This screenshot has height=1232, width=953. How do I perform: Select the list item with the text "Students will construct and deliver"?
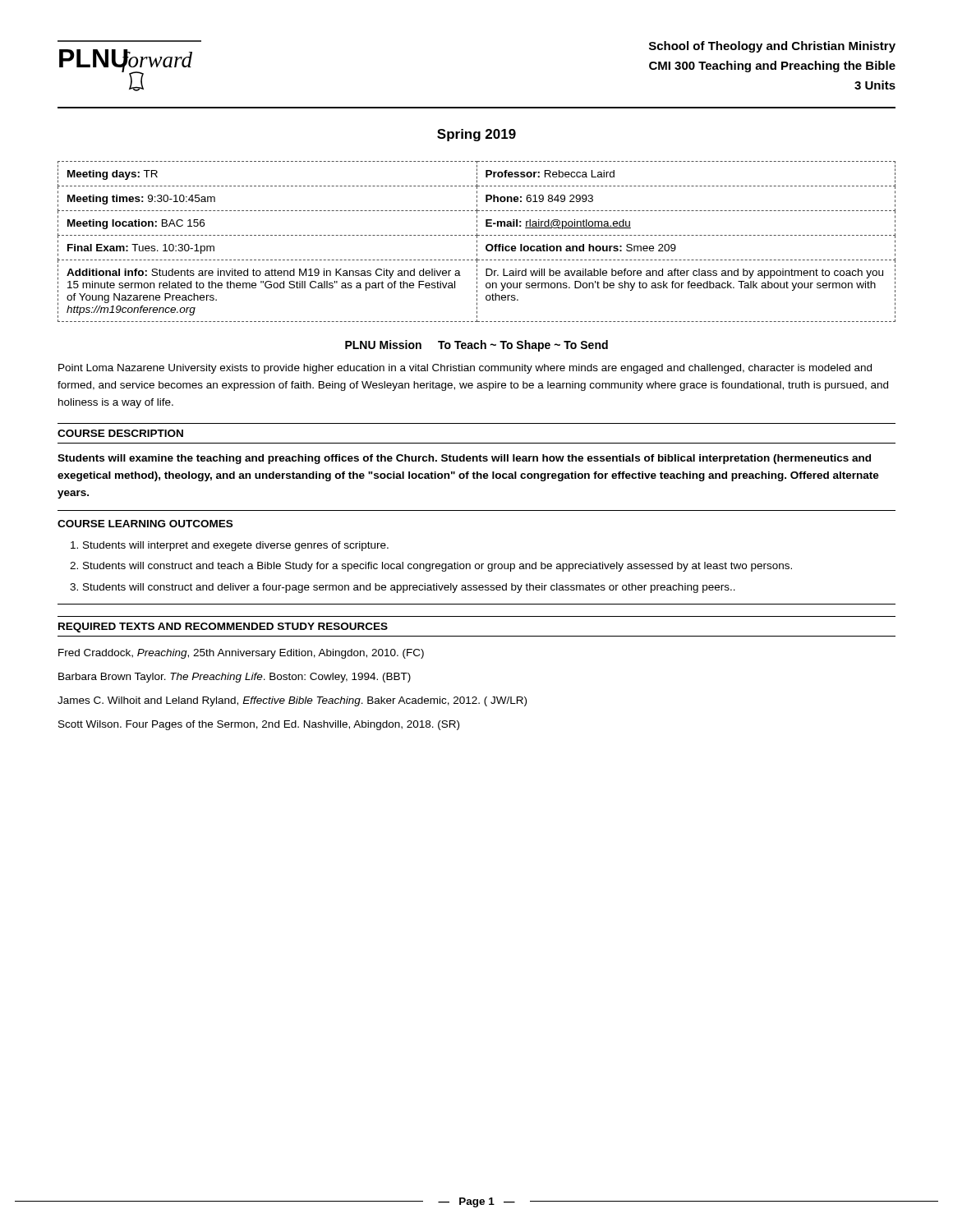point(409,587)
